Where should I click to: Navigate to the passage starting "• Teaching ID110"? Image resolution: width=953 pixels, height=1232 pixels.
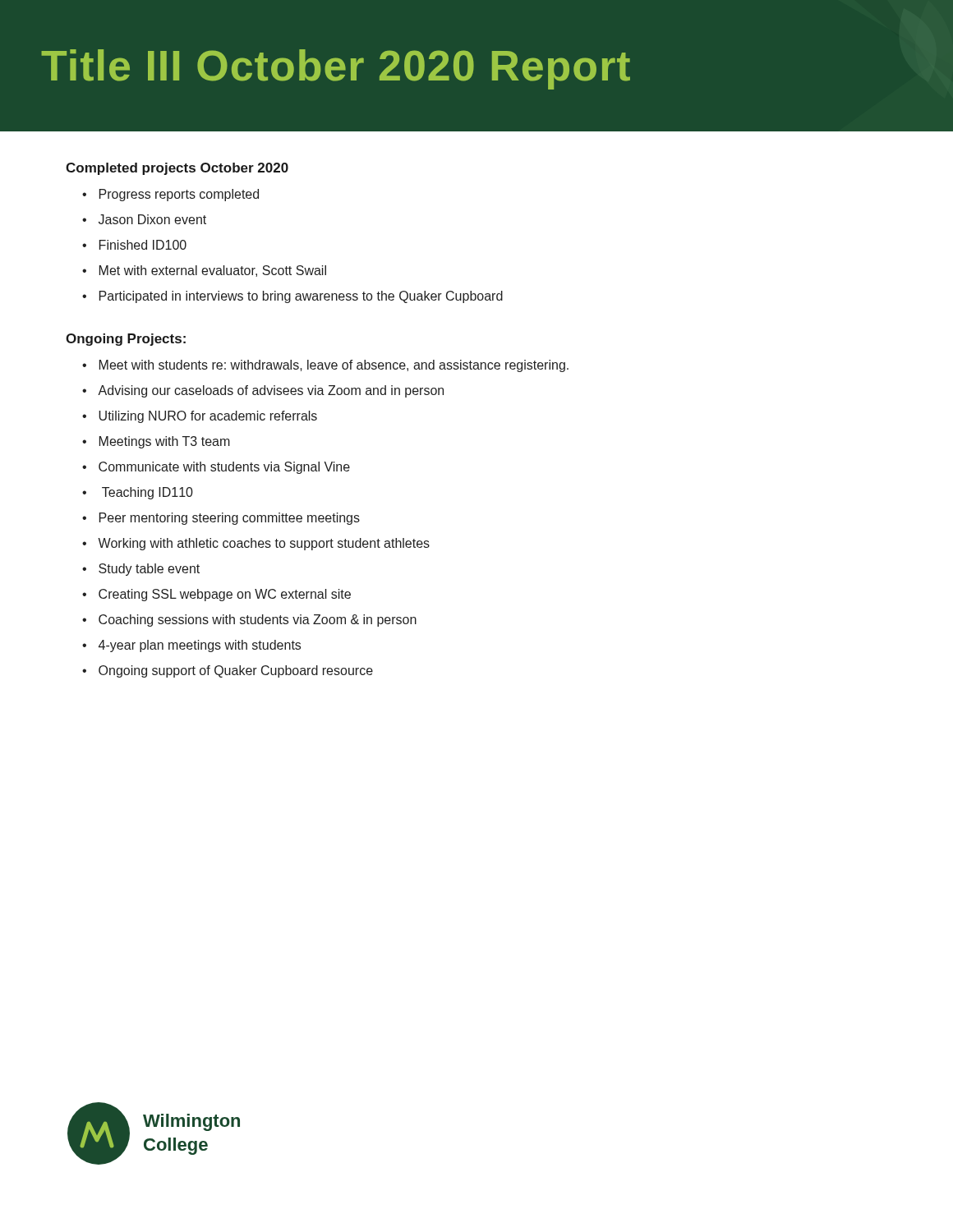pos(138,493)
